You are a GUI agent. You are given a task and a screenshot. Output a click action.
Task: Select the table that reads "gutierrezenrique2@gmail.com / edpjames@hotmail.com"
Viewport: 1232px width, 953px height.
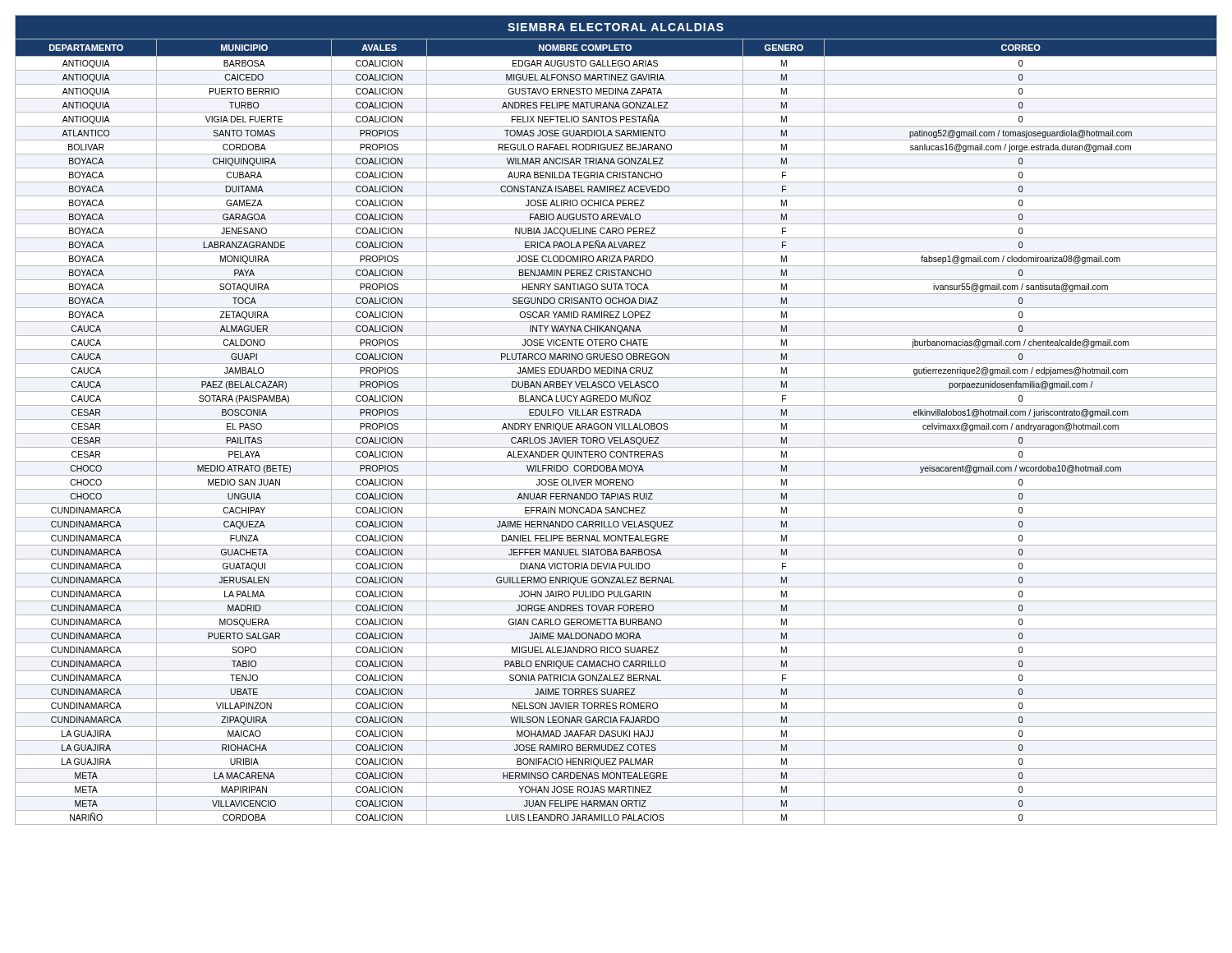tap(616, 420)
